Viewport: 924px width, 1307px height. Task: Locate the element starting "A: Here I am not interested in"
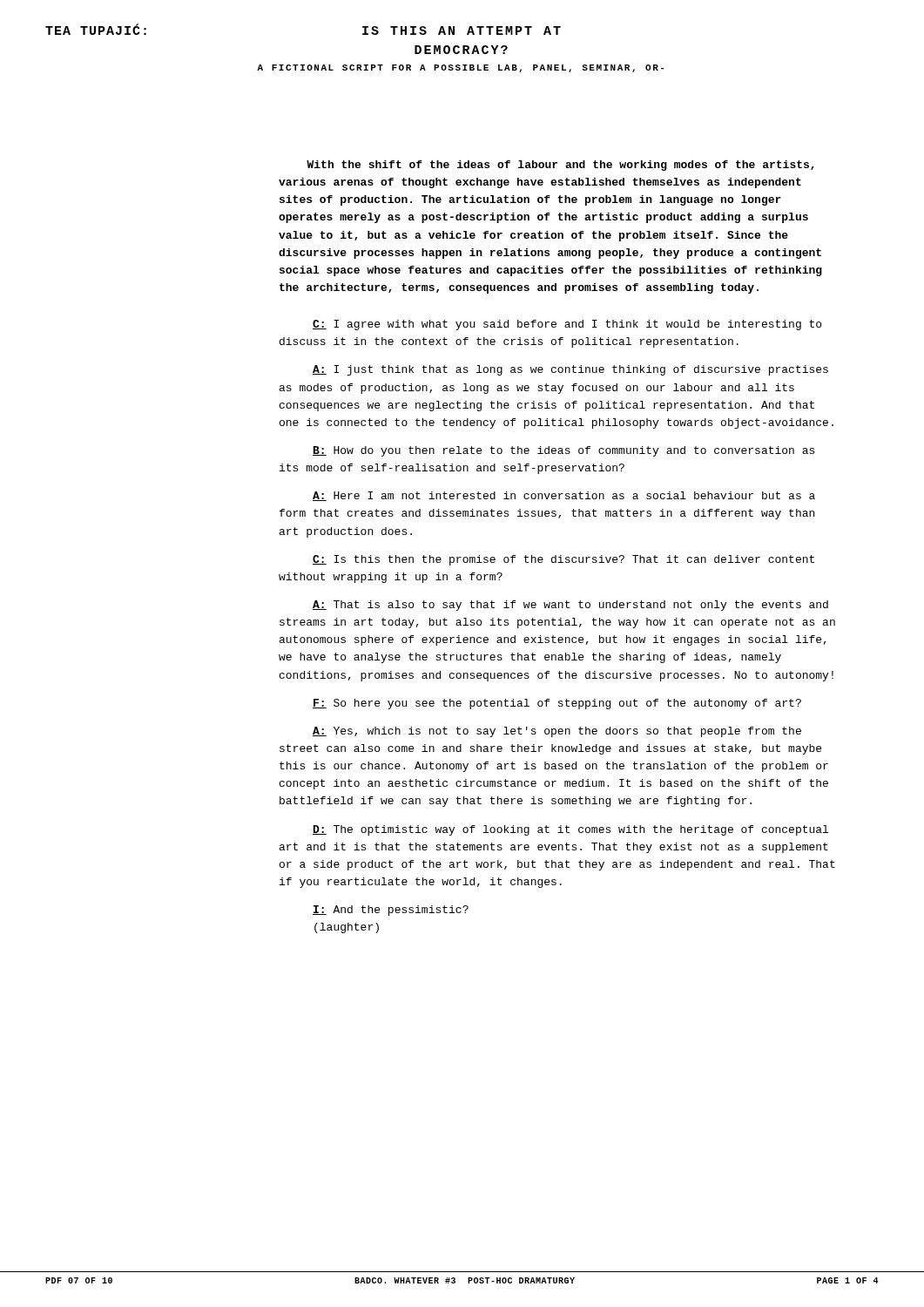[547, 514]
